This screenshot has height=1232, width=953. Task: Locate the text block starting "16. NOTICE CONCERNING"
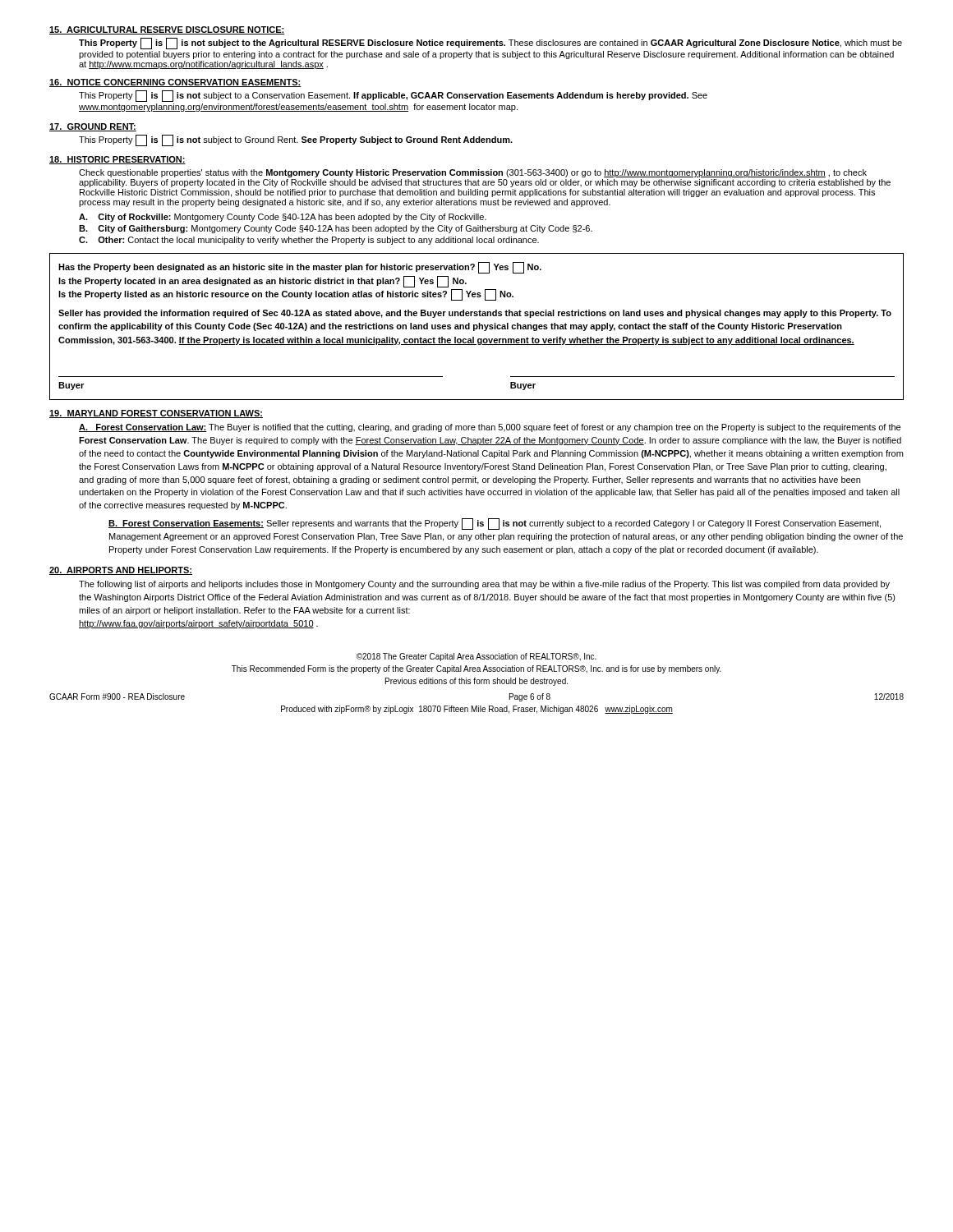click(175, 82)
